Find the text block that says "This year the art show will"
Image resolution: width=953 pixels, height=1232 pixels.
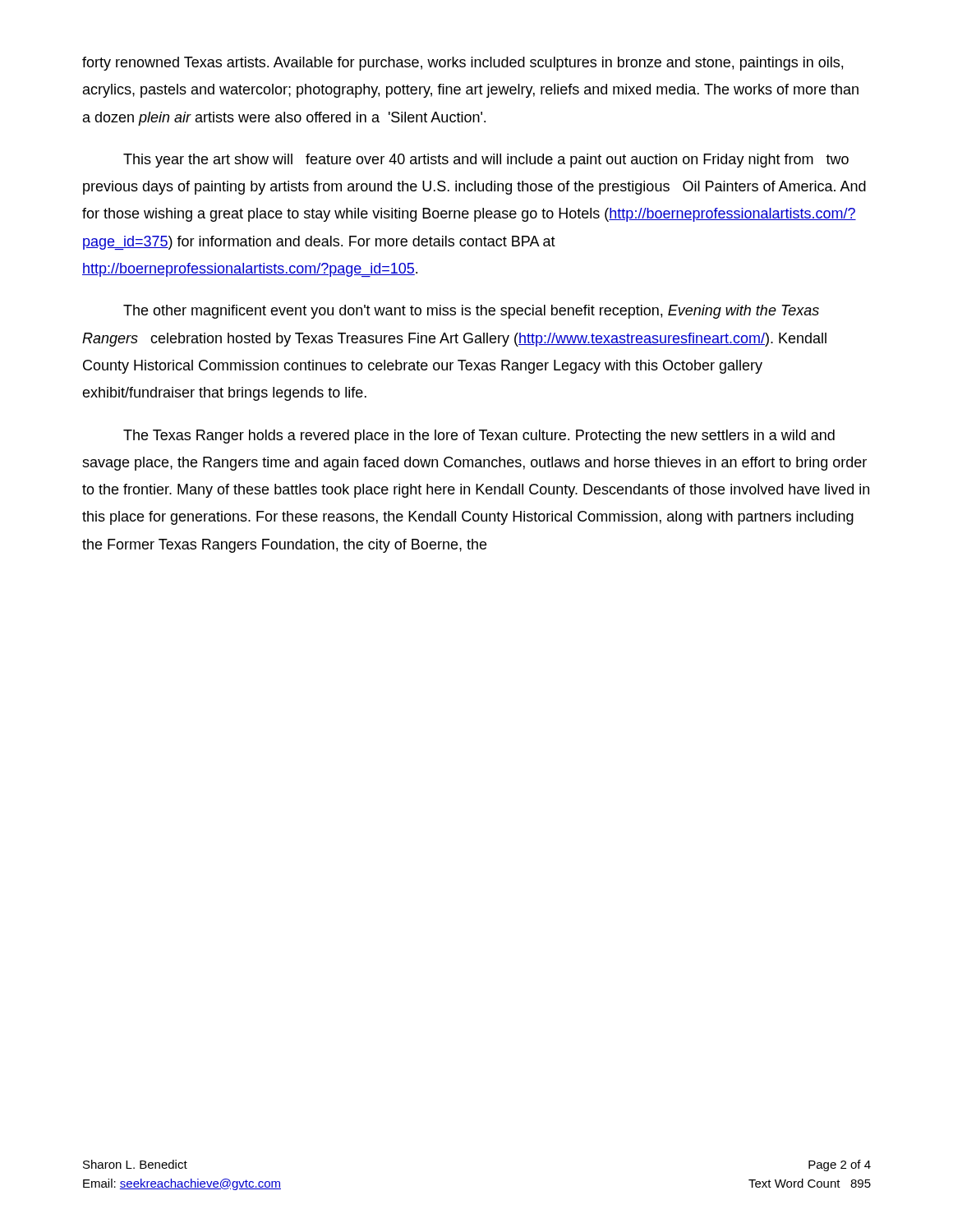(x=474, y=214)
